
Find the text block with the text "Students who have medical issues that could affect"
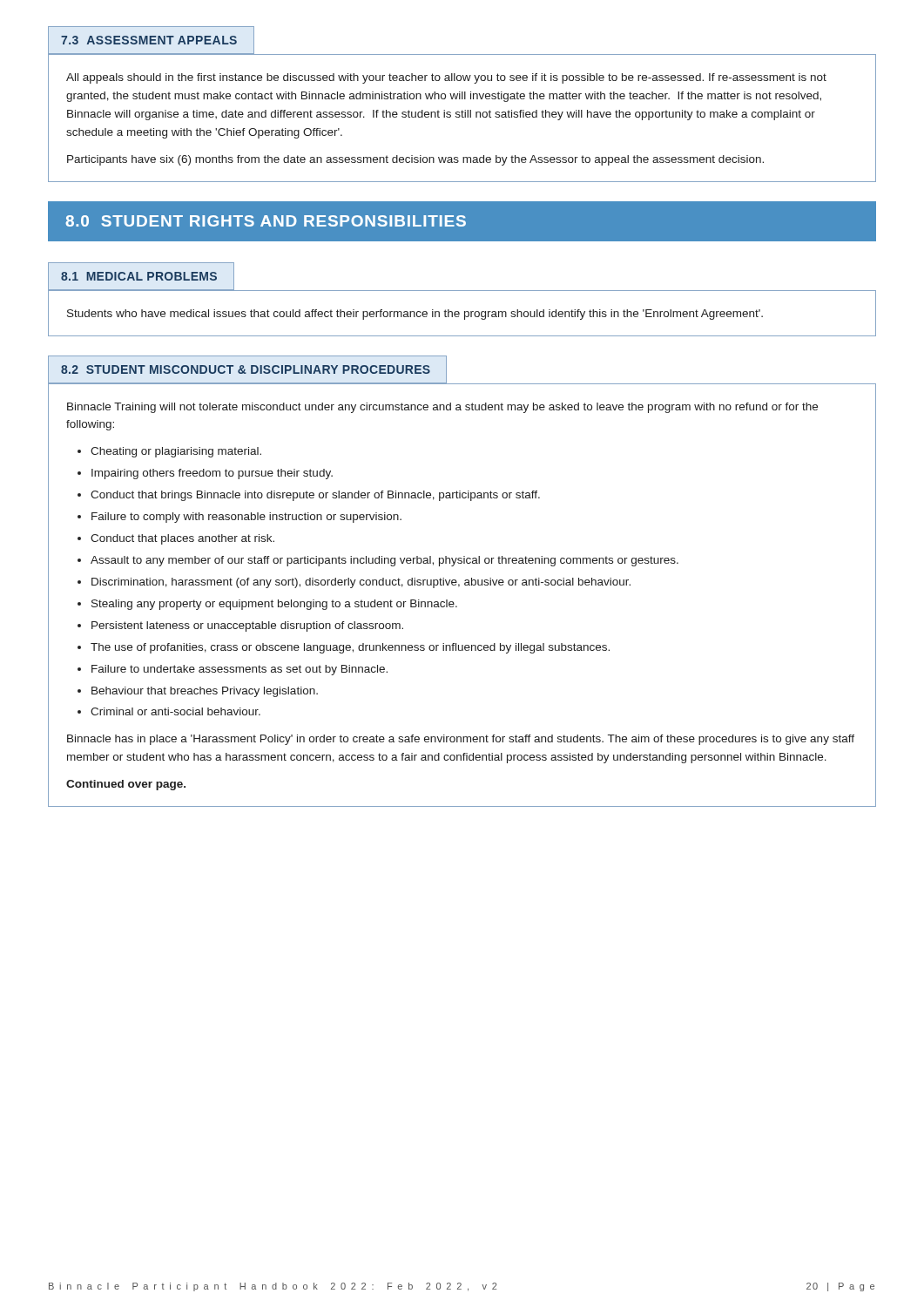462,314
